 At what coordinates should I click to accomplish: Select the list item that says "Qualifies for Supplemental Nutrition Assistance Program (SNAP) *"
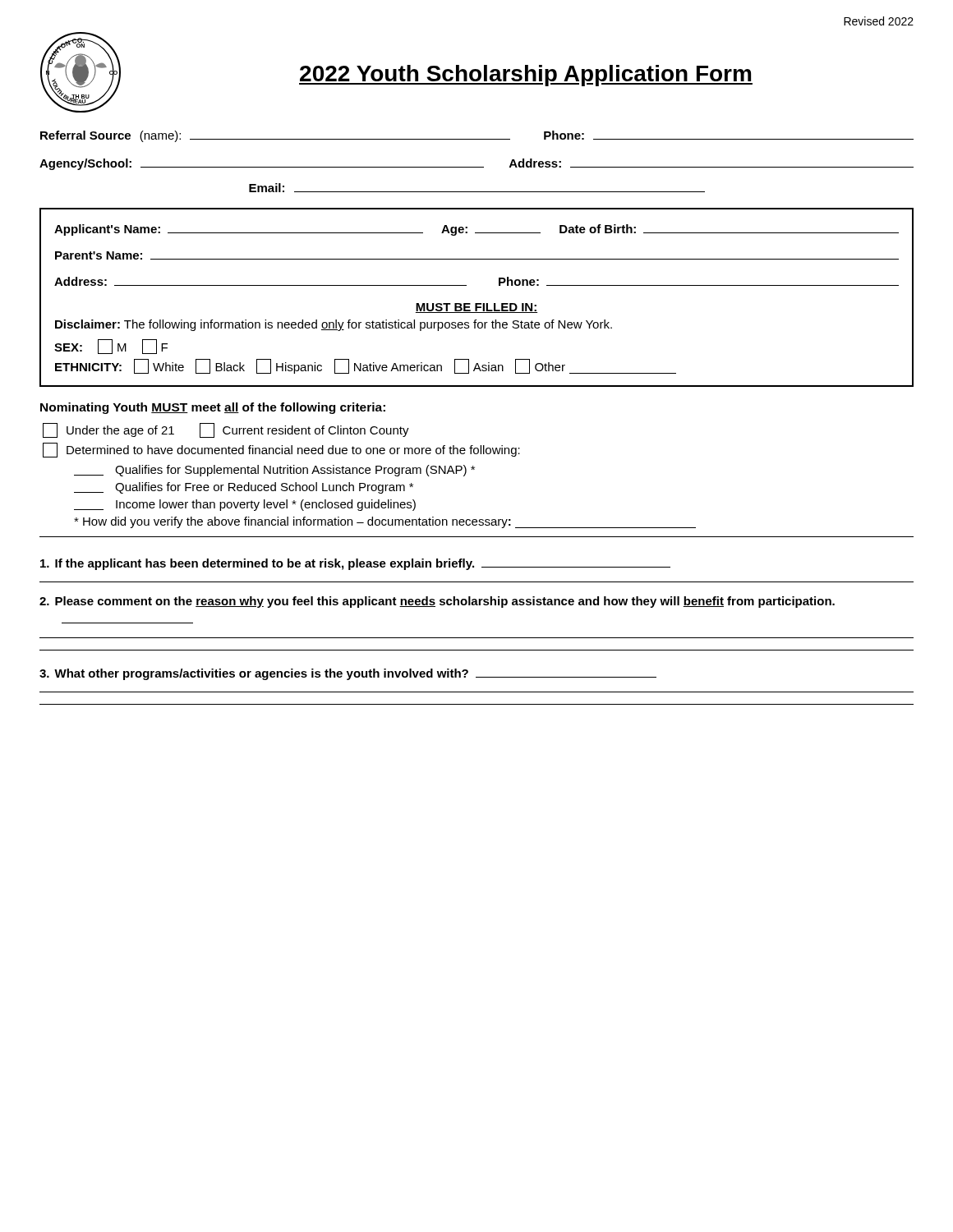coord(275,469)
